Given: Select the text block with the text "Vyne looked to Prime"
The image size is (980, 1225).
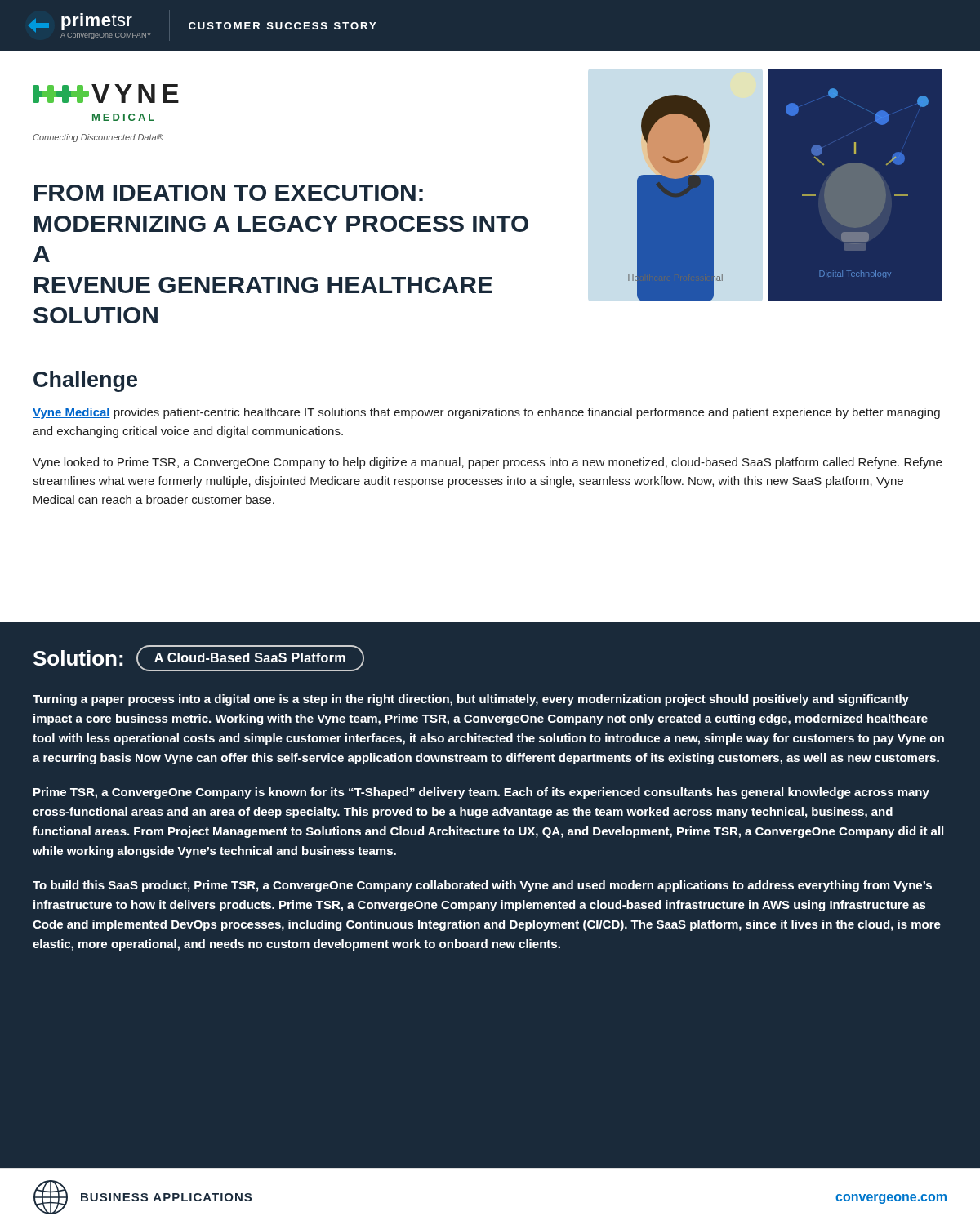Looking at the screenshot, I should tap(488, 480).
